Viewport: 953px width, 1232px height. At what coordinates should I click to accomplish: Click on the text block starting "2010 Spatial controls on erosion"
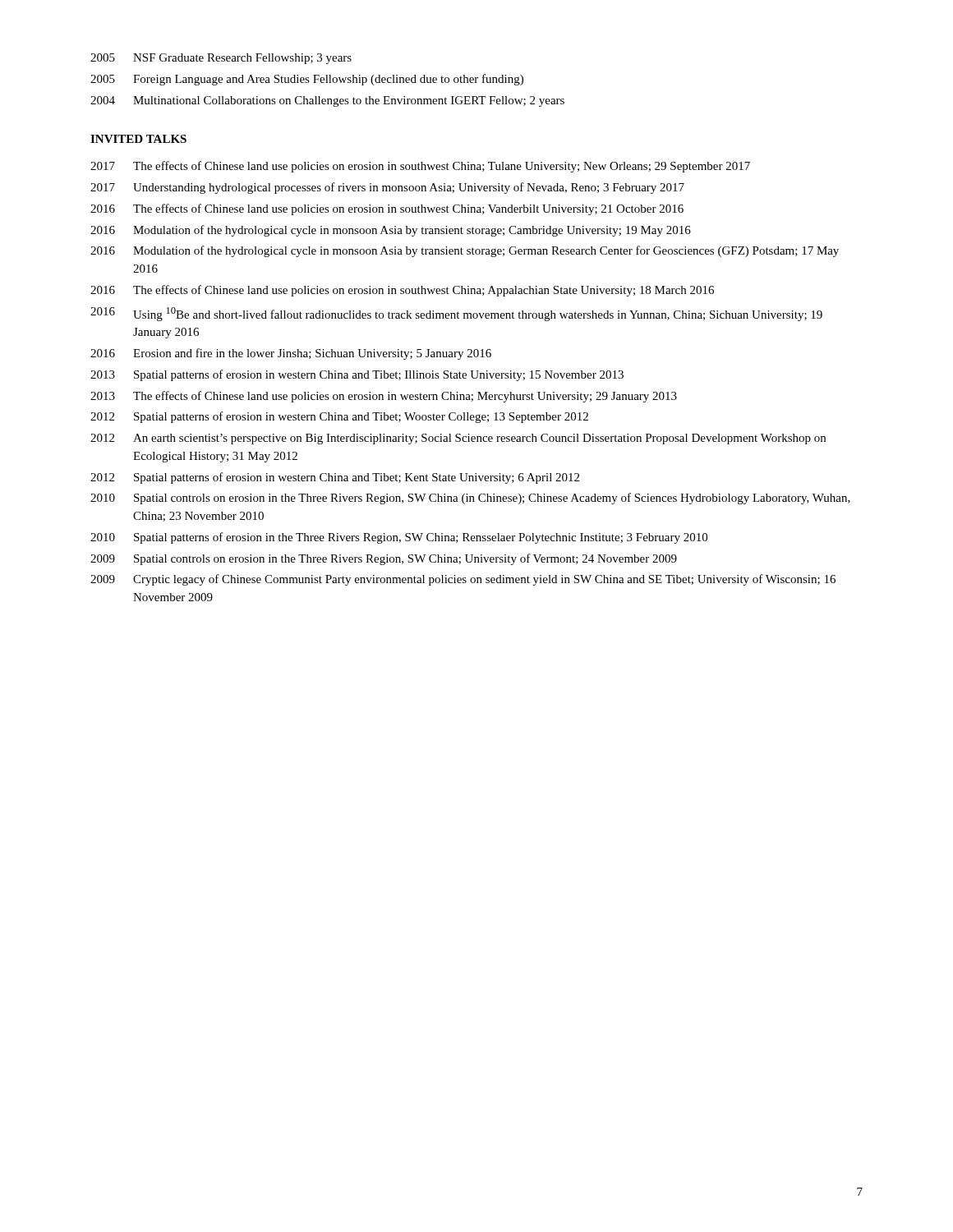point(476,508)
